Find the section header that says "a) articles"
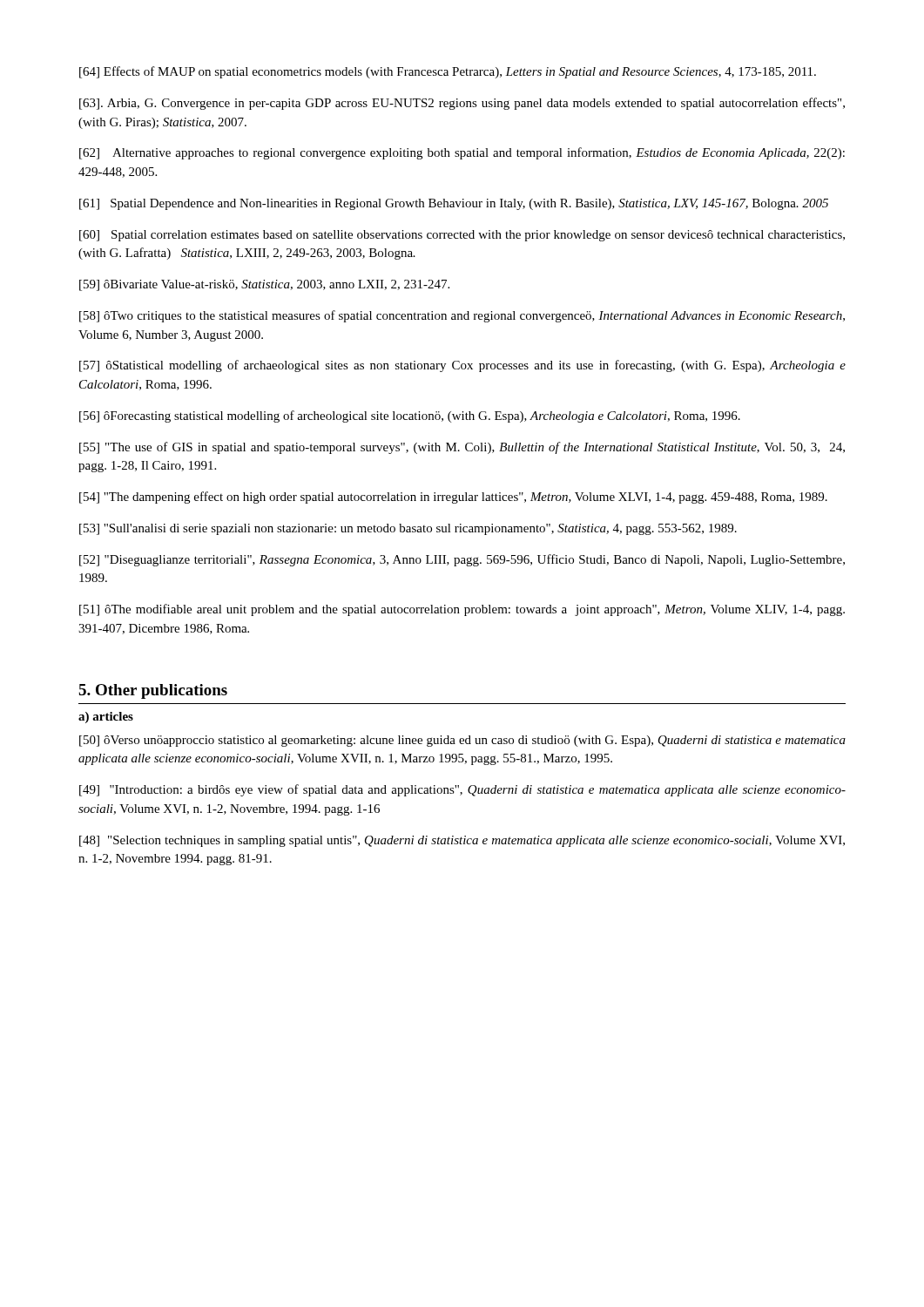This screenshot has width=924, height=1307. click(x=106, y=716)
